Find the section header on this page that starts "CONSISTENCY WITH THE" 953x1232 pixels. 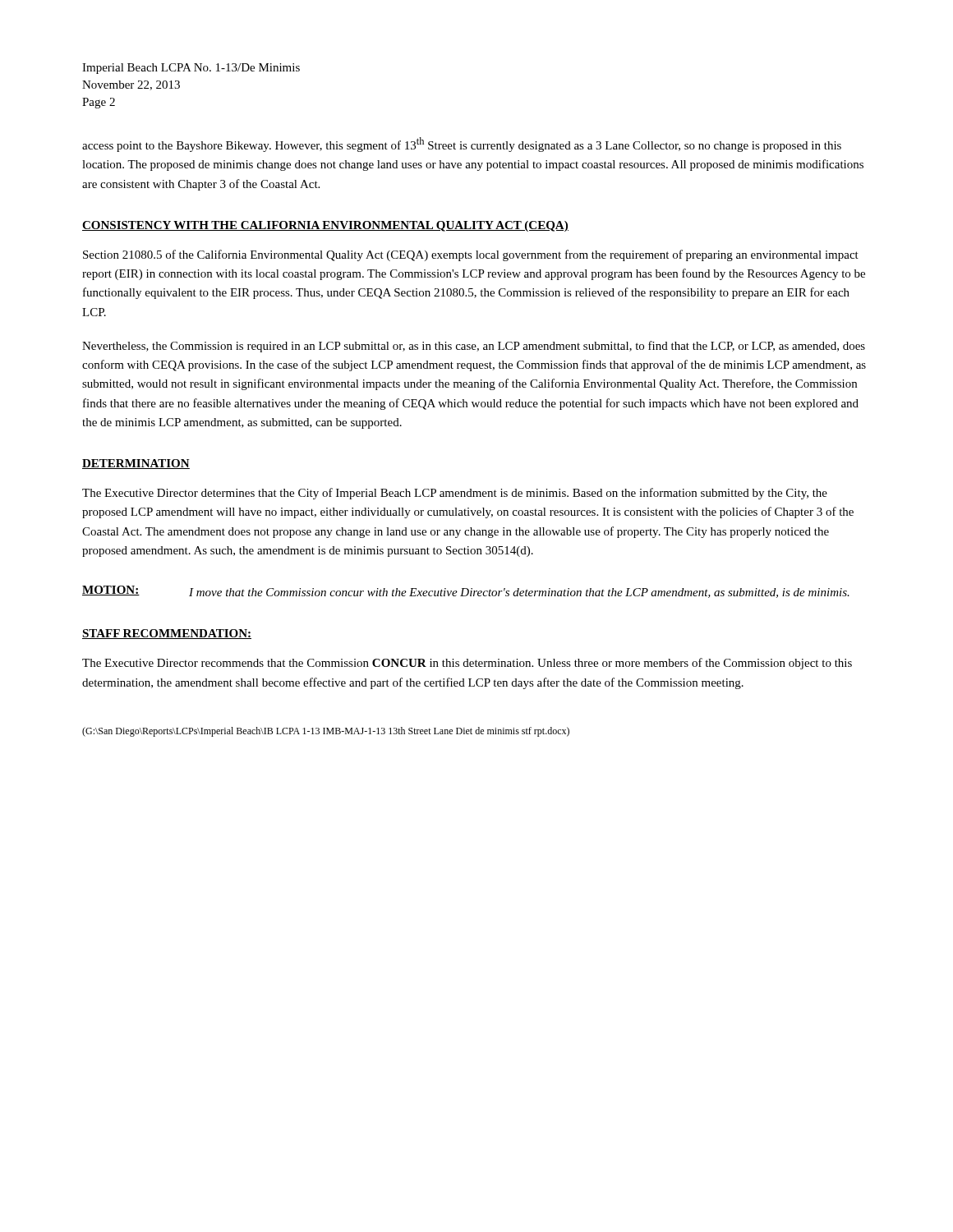[325, 225]
